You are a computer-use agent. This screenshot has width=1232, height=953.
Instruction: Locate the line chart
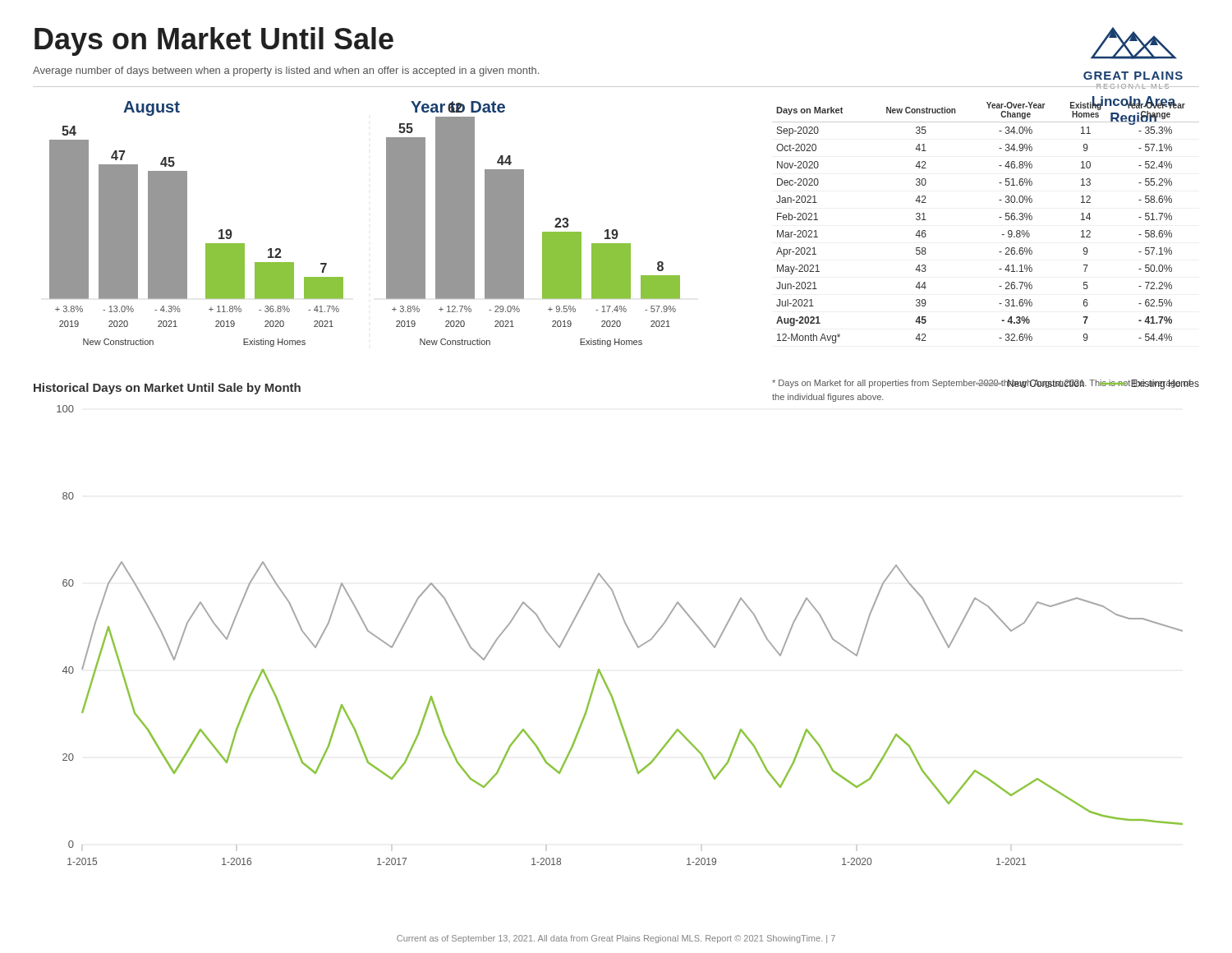tap(616, 652)
